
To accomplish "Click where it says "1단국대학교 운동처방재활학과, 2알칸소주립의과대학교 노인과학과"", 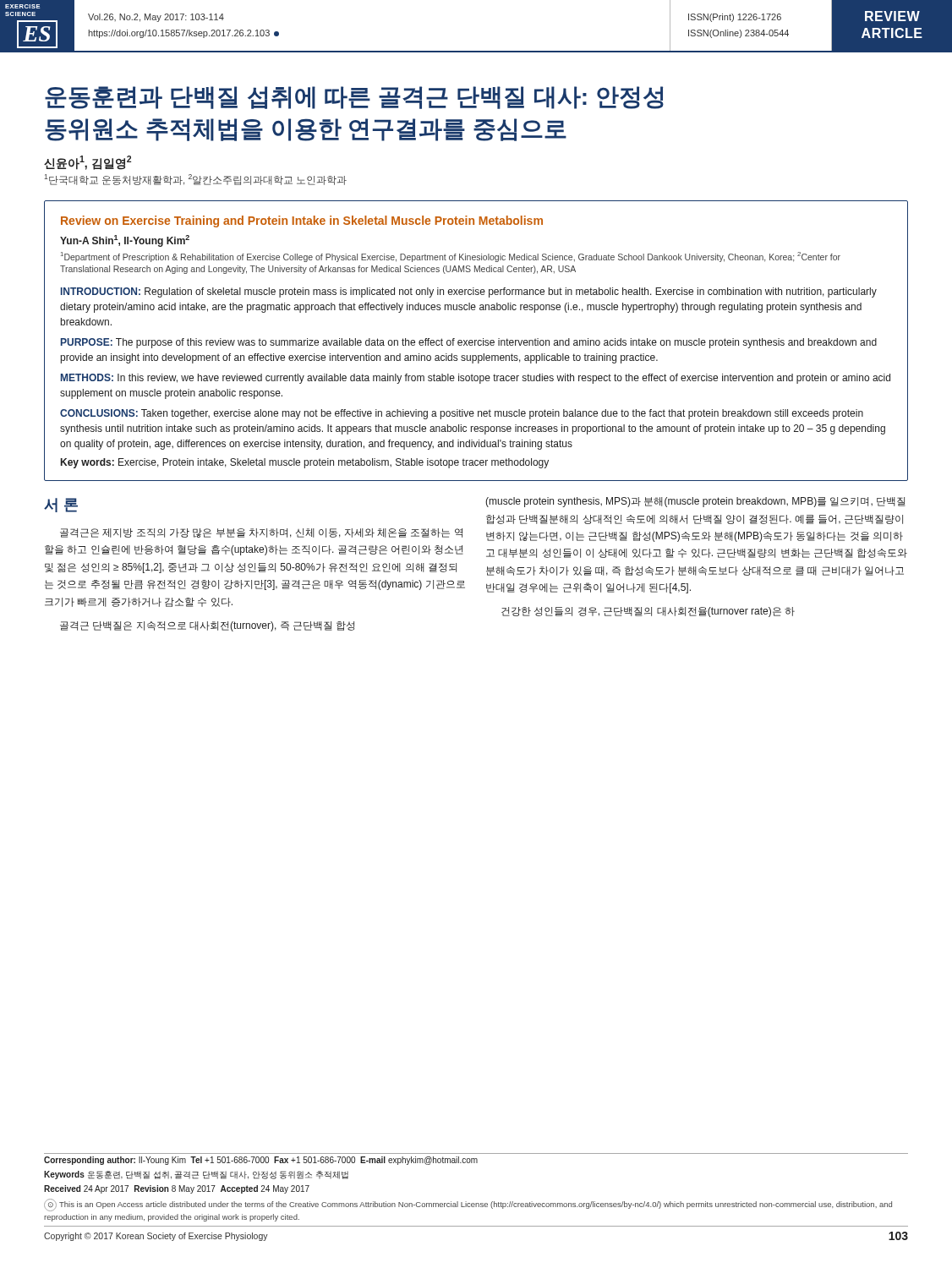I will 195,179.
